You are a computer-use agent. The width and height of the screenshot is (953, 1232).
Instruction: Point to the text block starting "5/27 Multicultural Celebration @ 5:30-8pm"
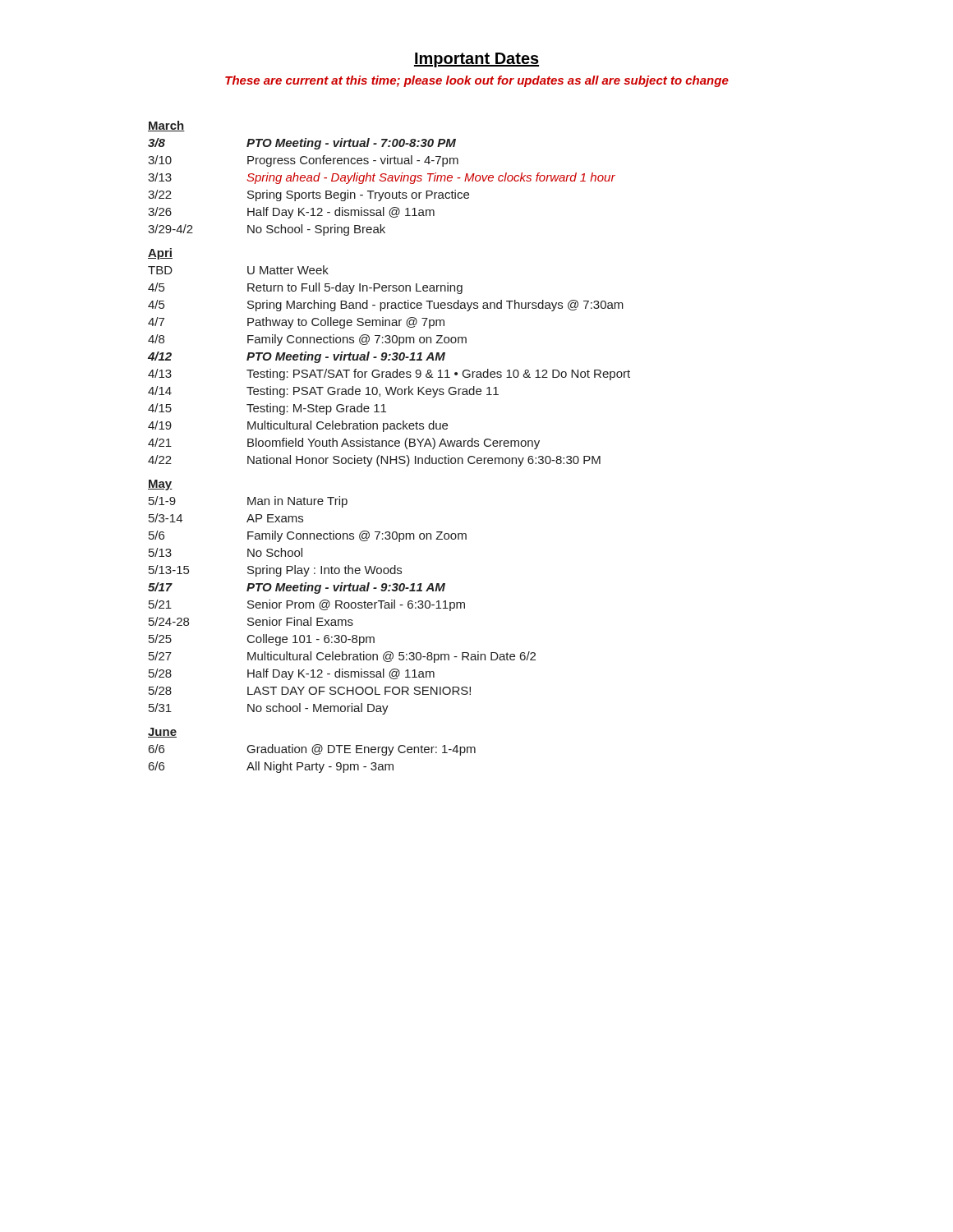(476, 656)
